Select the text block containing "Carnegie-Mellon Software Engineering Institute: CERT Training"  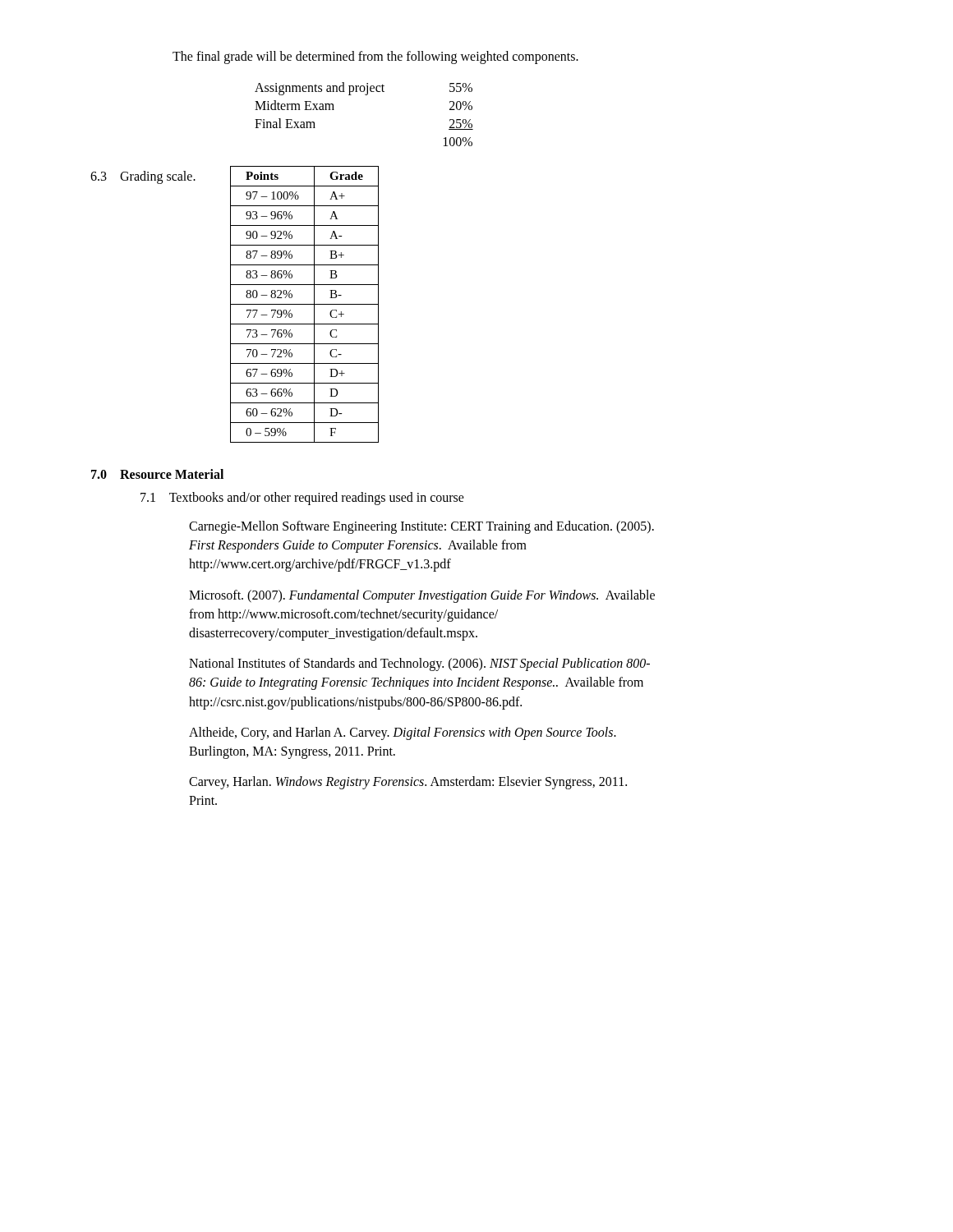coord(422,545)
